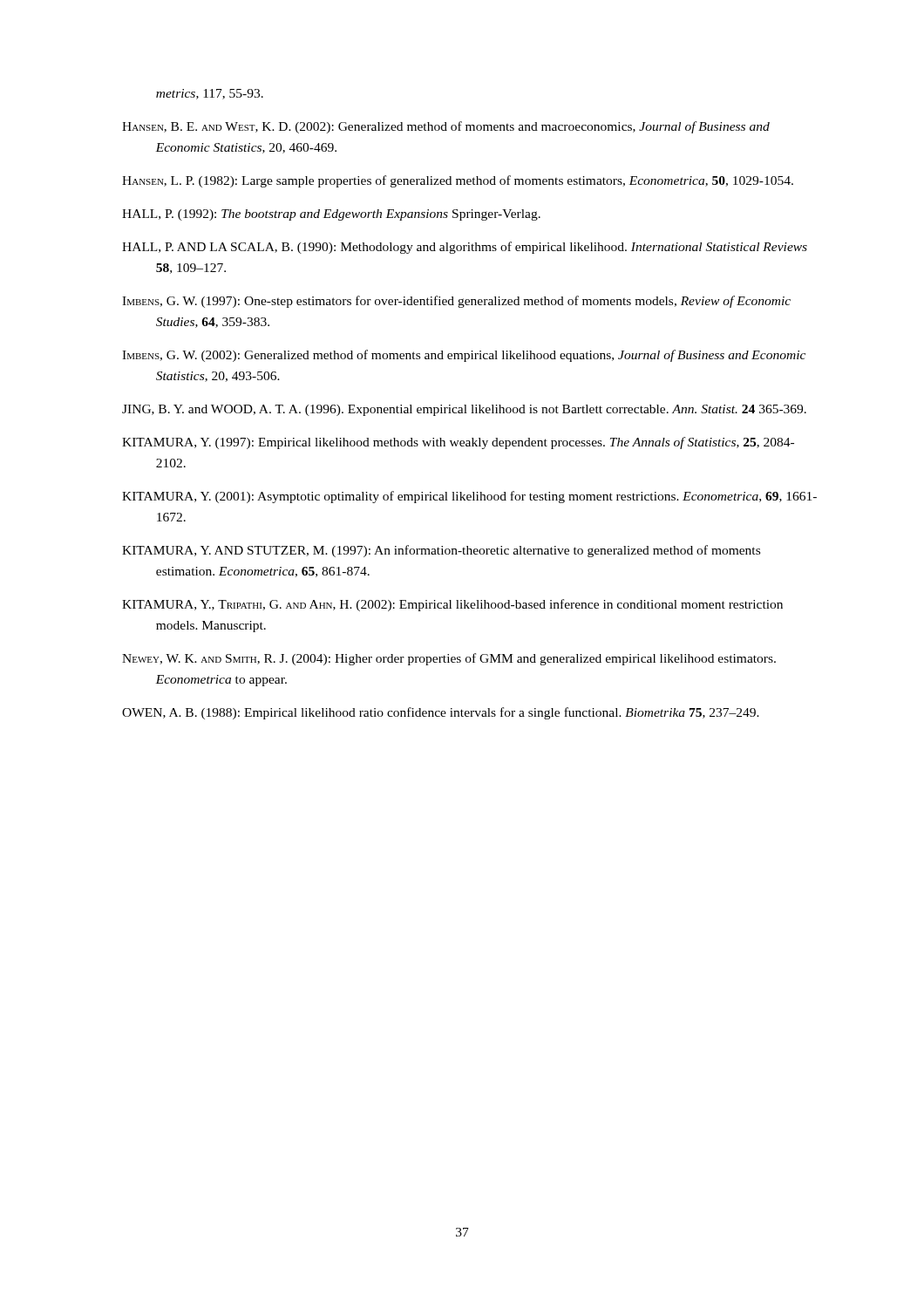Select the list item that reads "Hansen, L. P. (1982): Large sample"
924x1308 pixels.
point(458,180)
